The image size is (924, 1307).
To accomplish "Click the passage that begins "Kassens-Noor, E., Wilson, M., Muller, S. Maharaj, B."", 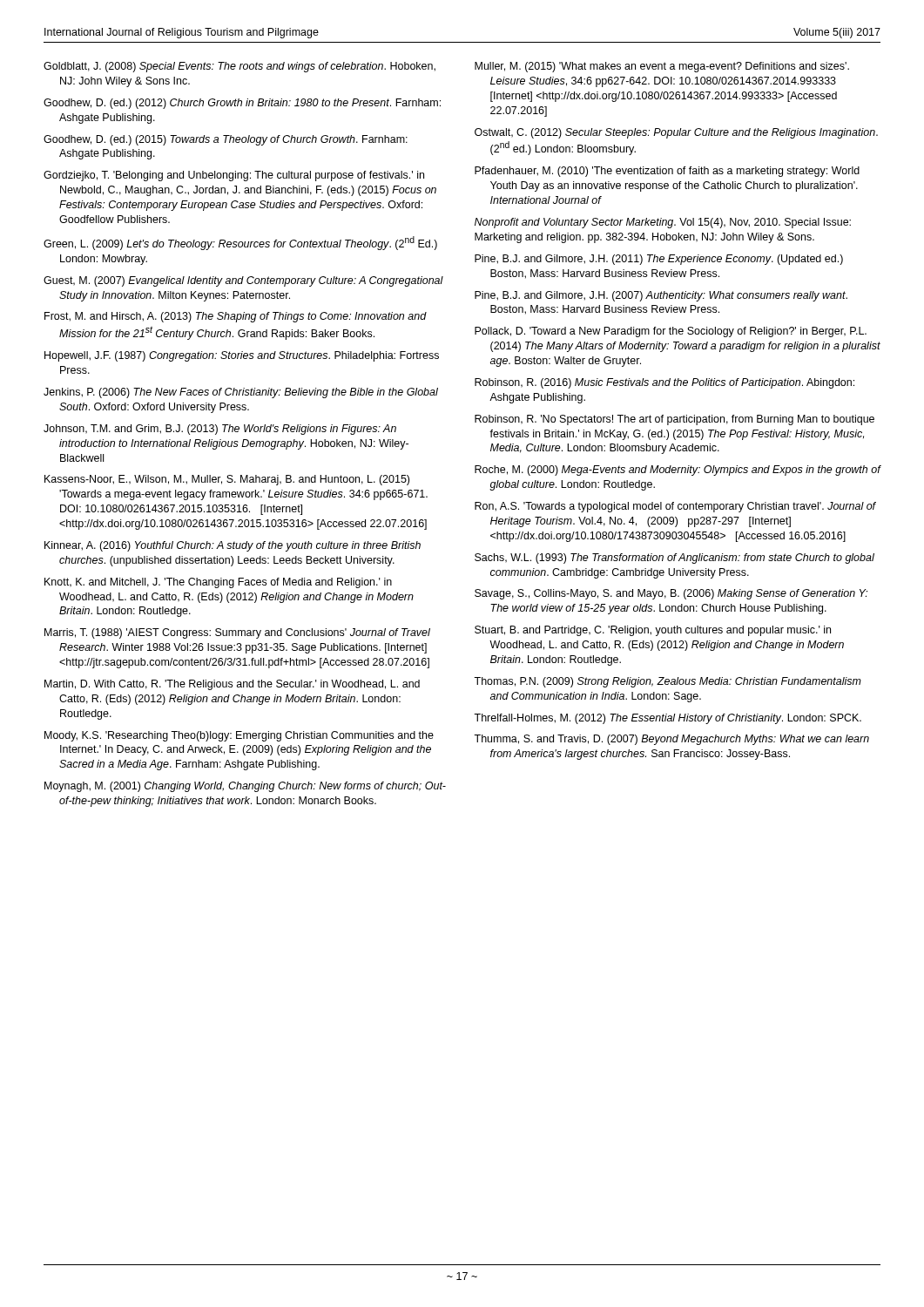I will (236, 502).
